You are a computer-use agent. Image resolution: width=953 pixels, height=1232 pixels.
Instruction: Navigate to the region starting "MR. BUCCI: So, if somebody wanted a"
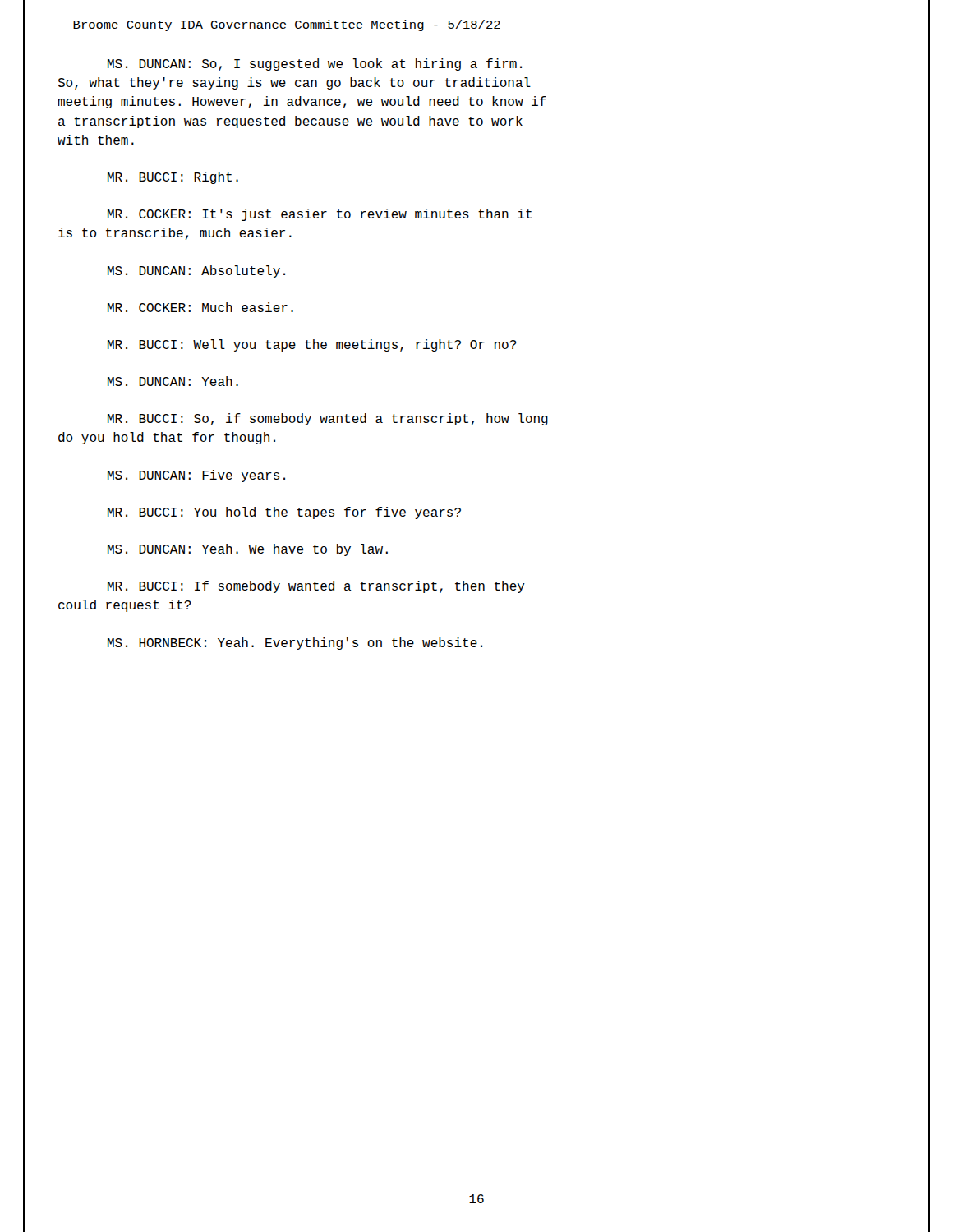click(x=476, y=429)
